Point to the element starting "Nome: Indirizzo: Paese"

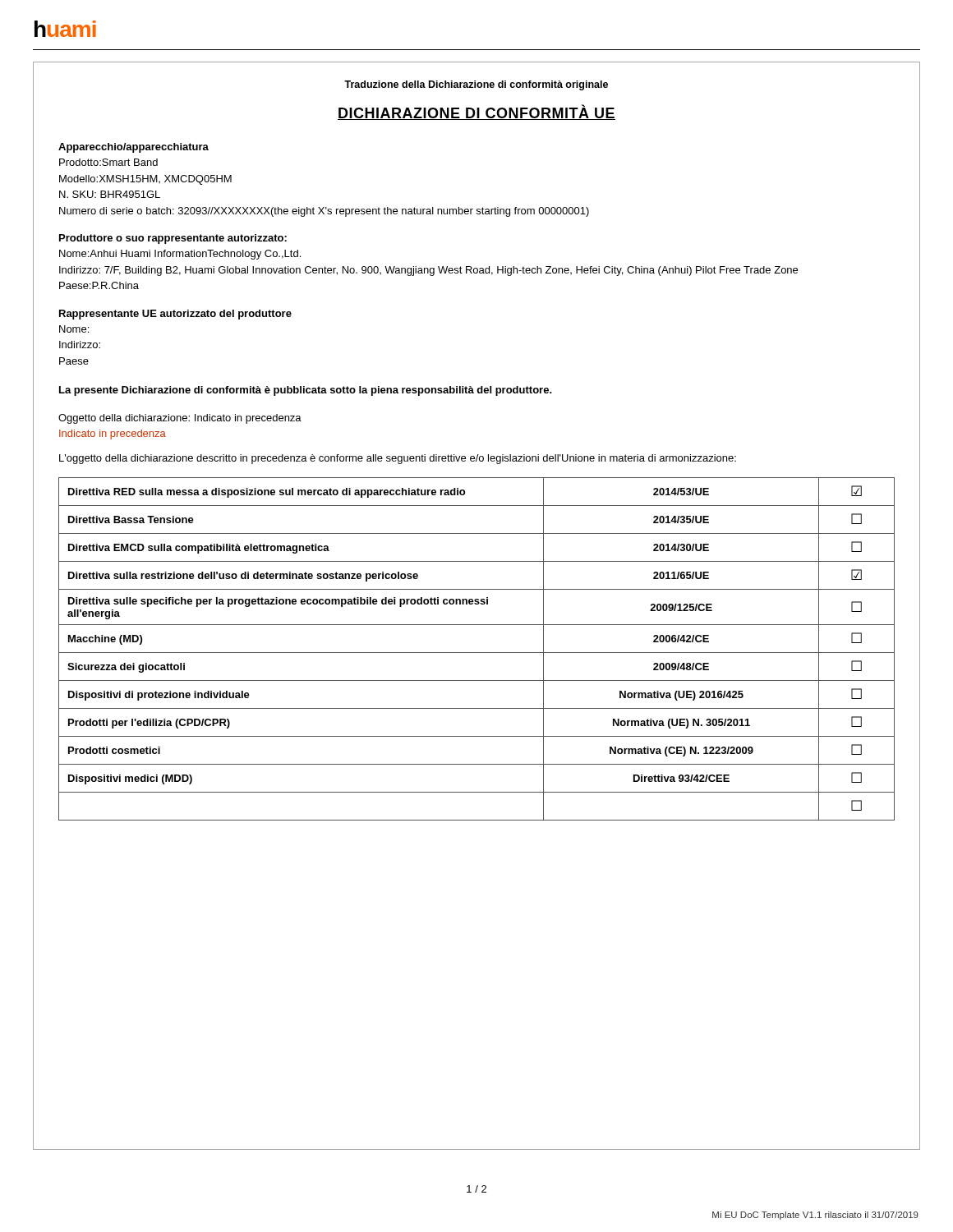80,345
